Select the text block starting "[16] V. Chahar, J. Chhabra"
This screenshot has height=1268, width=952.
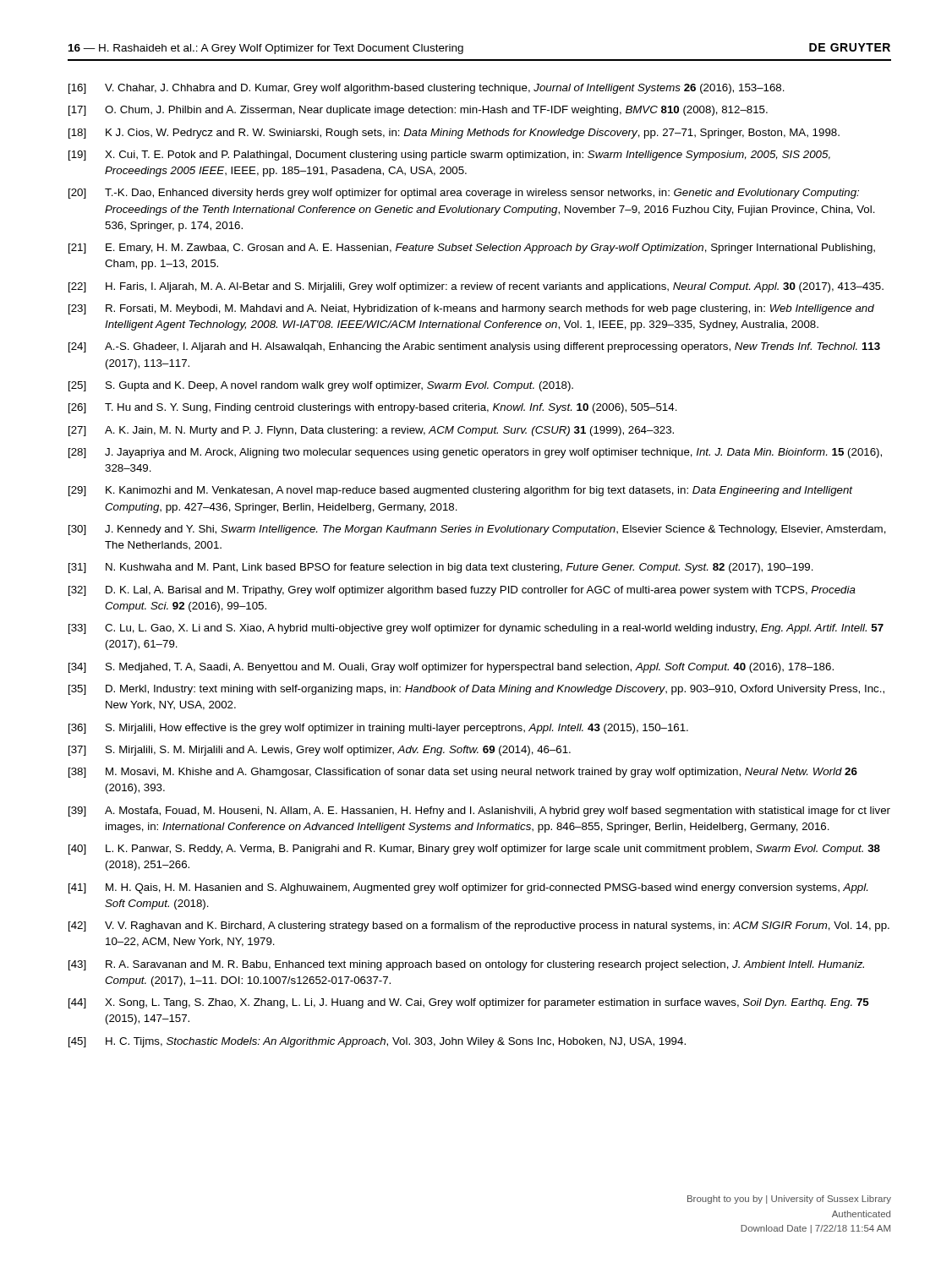[x=479, y=88]
